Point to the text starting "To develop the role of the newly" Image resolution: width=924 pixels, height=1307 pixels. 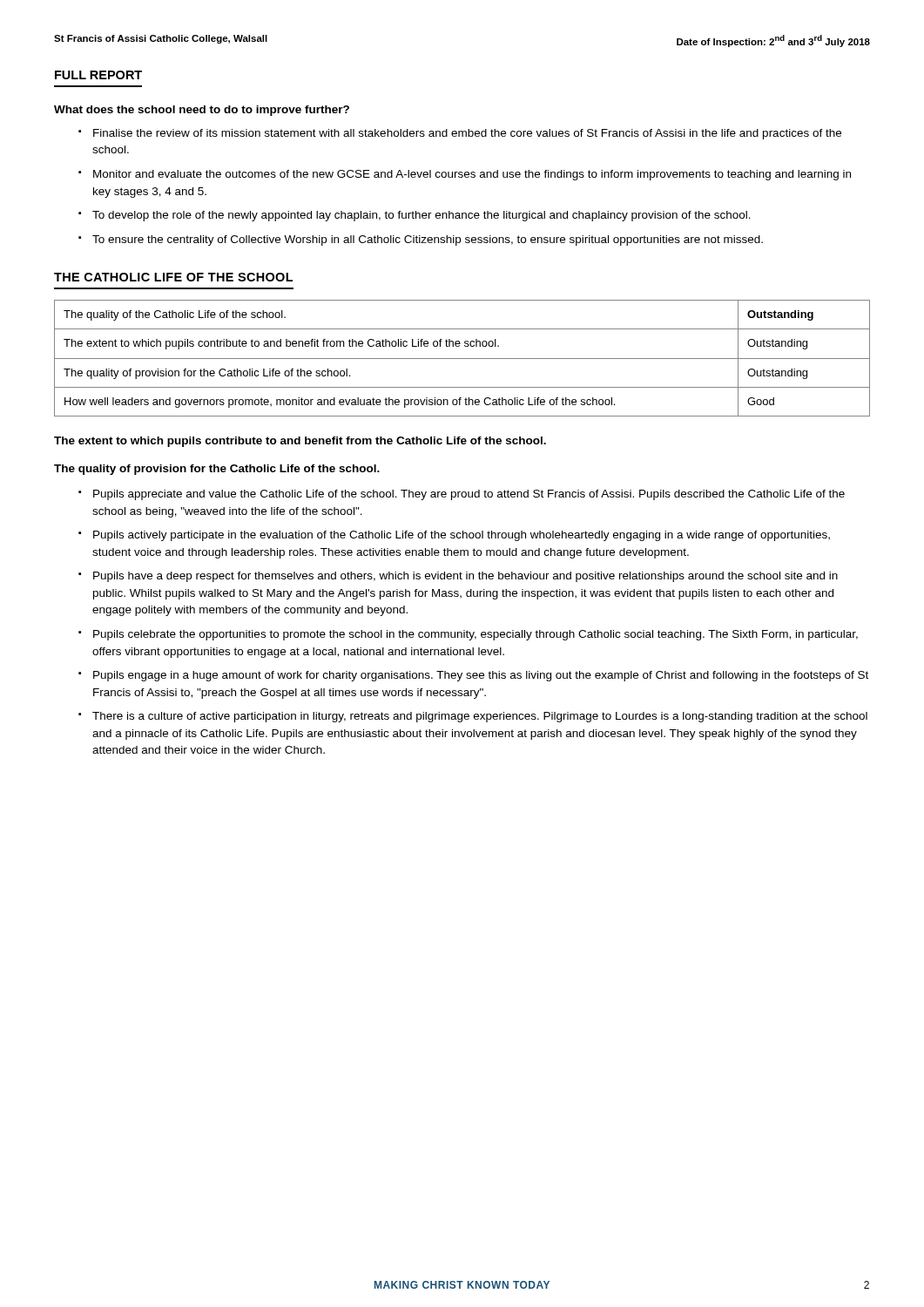[462, 215]
